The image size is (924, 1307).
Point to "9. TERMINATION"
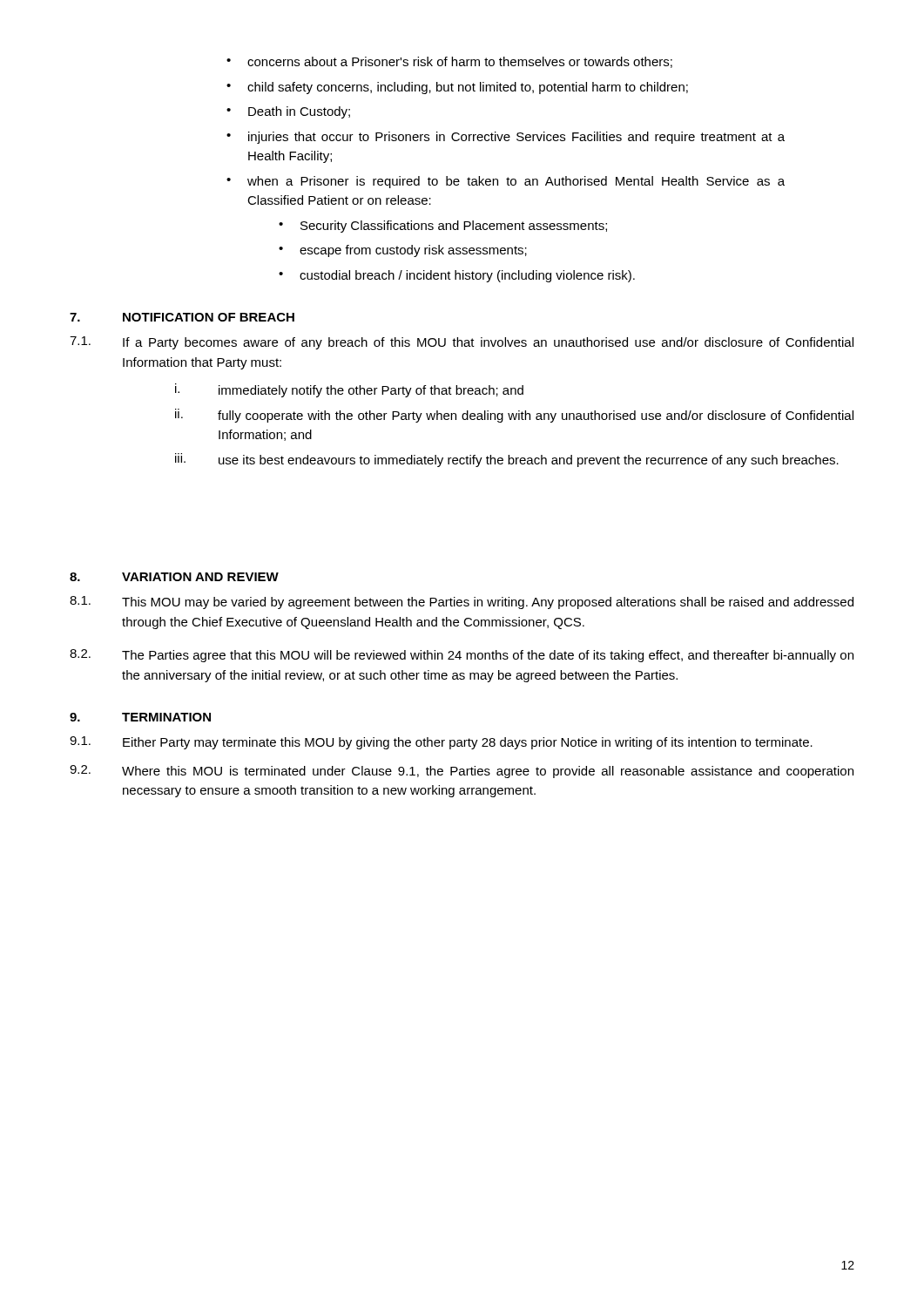pyautogui.click(x=141, y=717)
